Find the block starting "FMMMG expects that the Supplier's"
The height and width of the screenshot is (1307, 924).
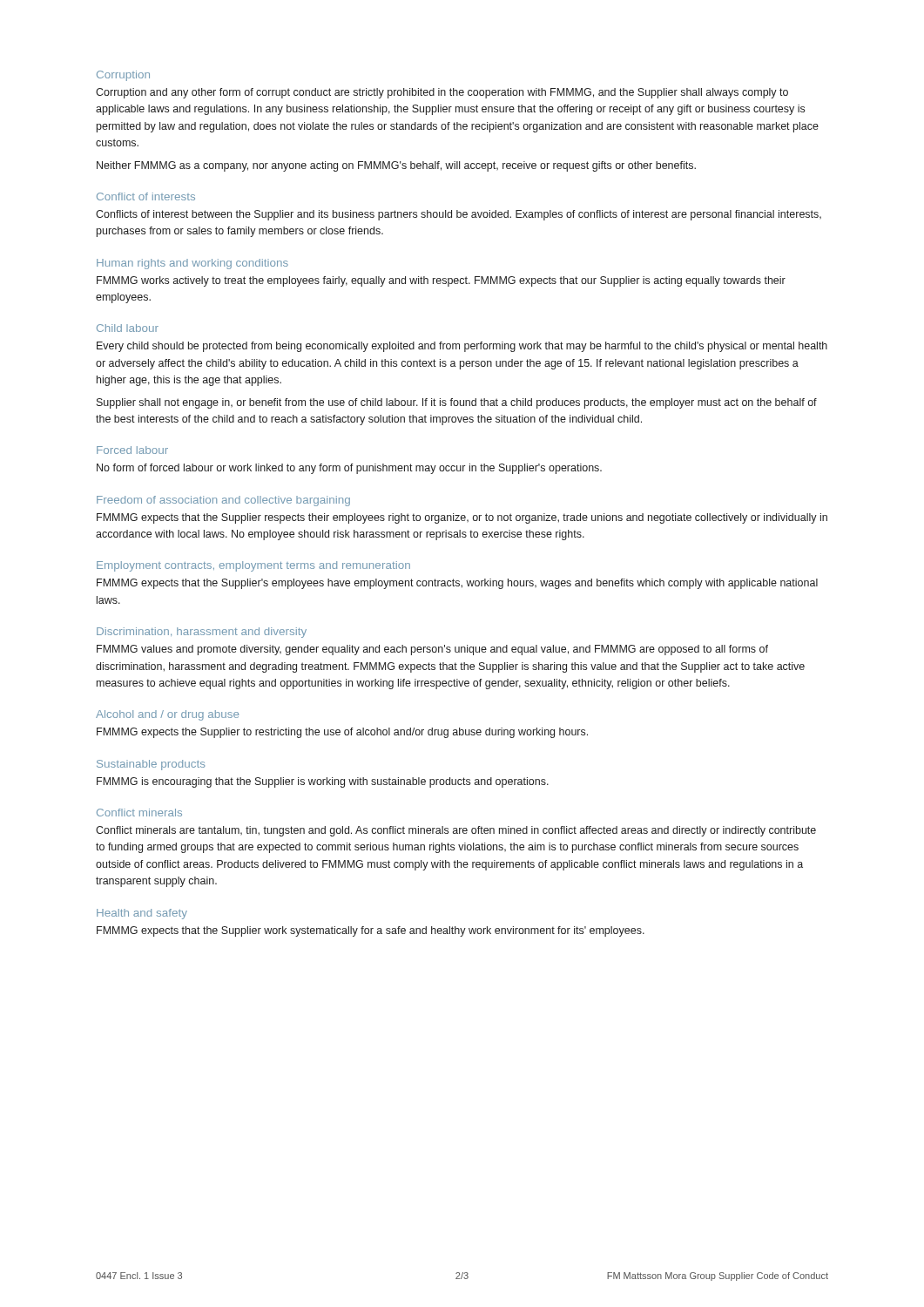[x=457, y=592]
